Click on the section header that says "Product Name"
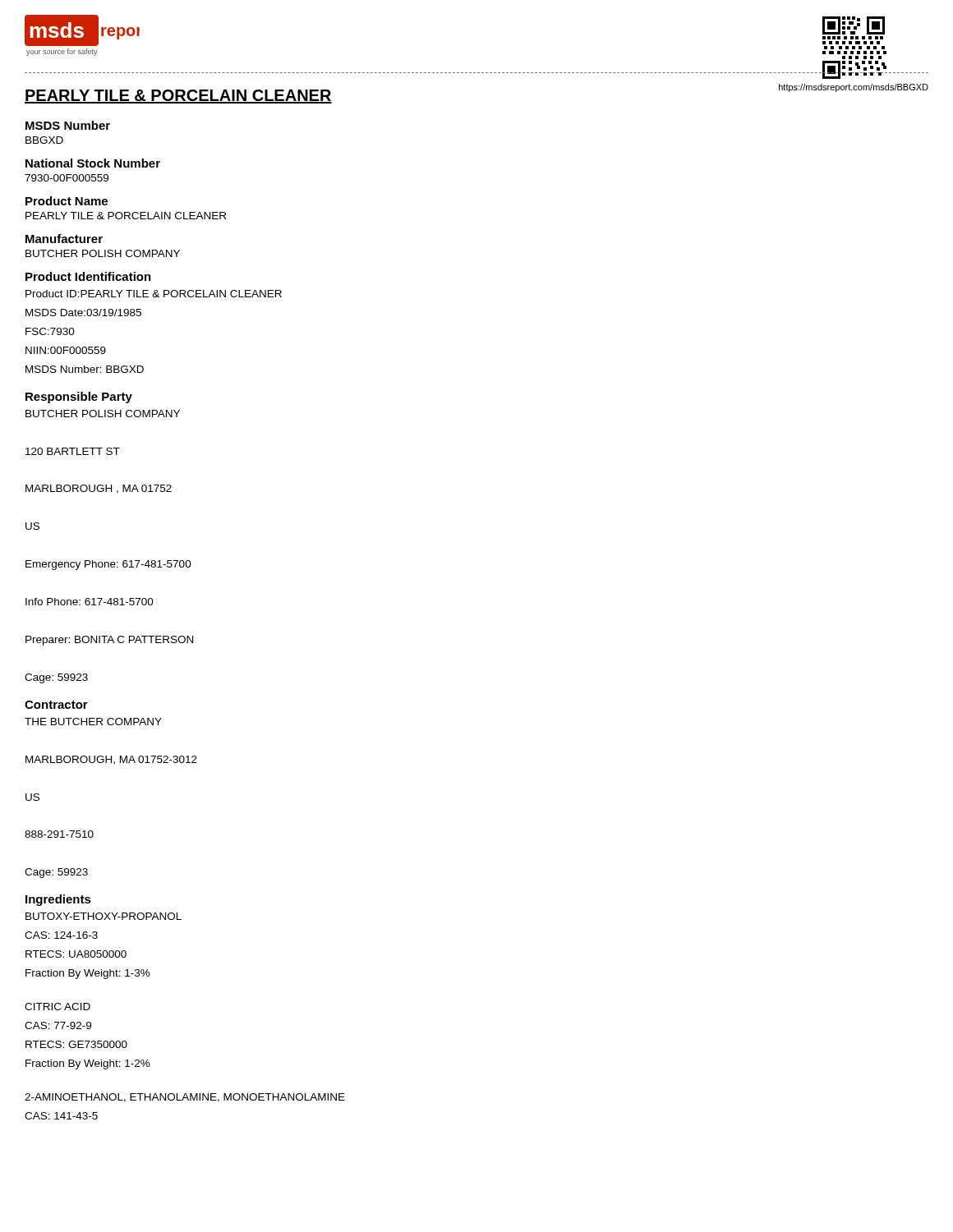The width and height of the screenshot is (953, 1232). pos(66,201)
